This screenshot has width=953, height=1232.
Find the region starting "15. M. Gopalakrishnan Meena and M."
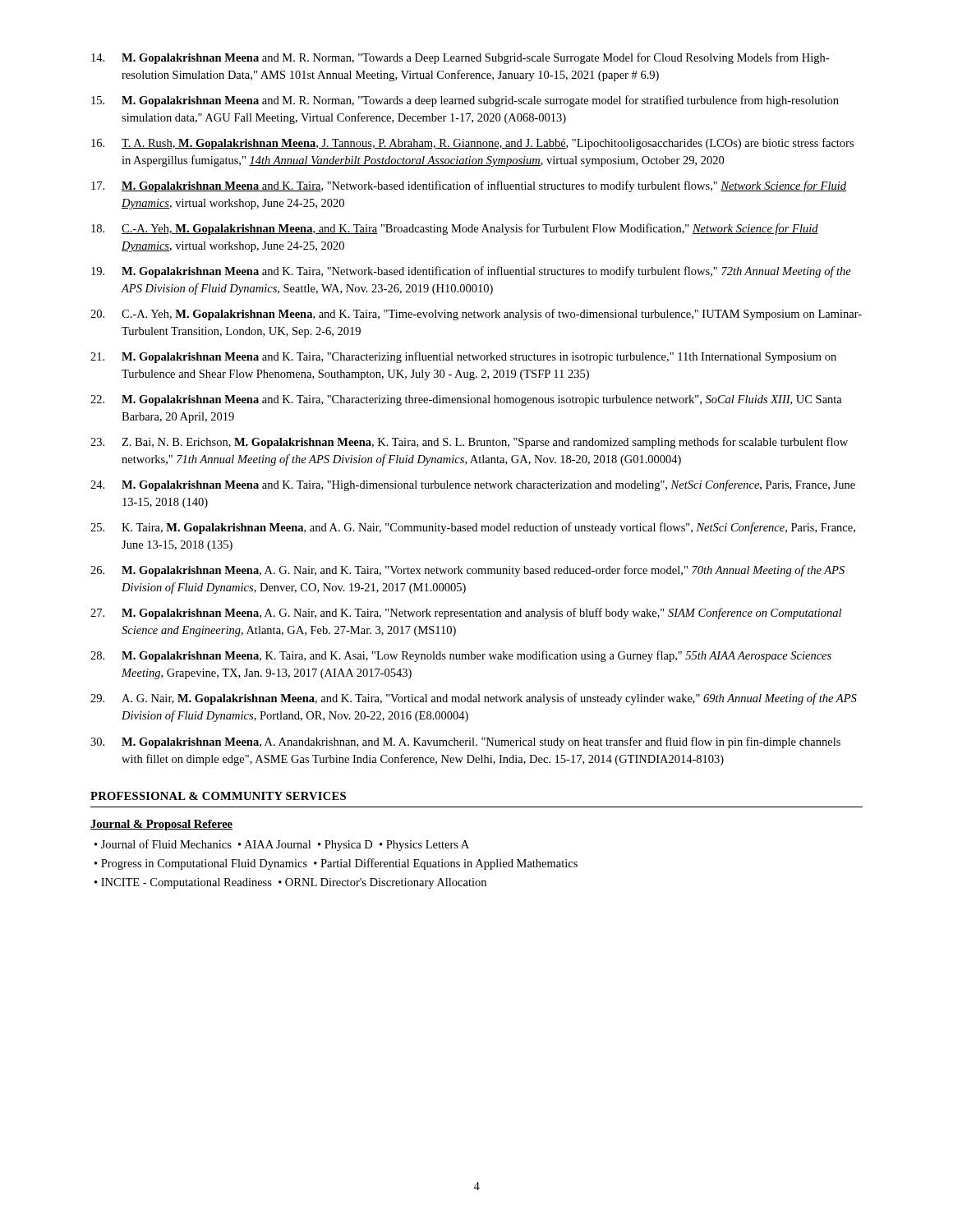(x=476, y=109)
